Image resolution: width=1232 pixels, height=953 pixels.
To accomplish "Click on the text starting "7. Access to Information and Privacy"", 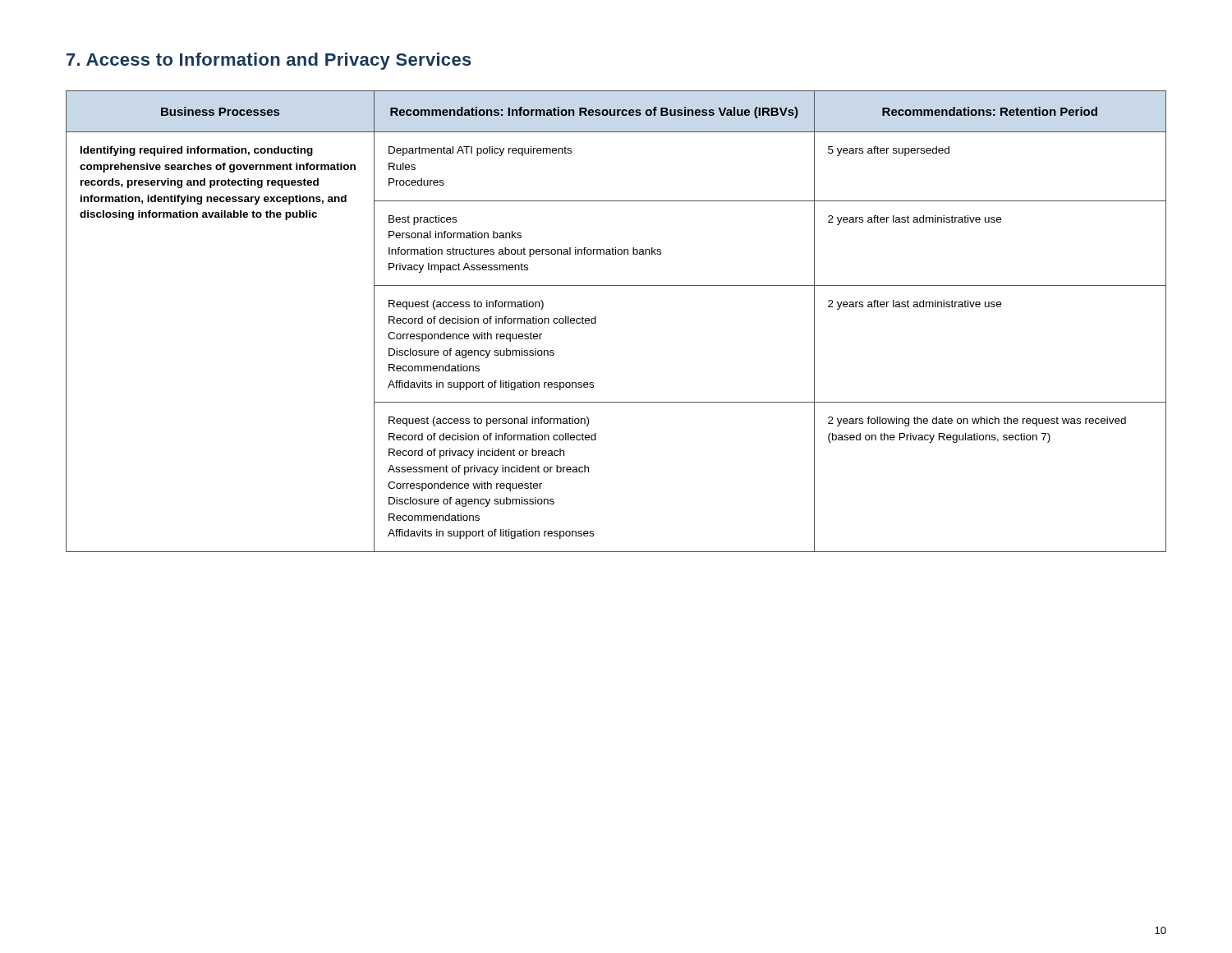I will pyautogui.click(x=269, y=60).
